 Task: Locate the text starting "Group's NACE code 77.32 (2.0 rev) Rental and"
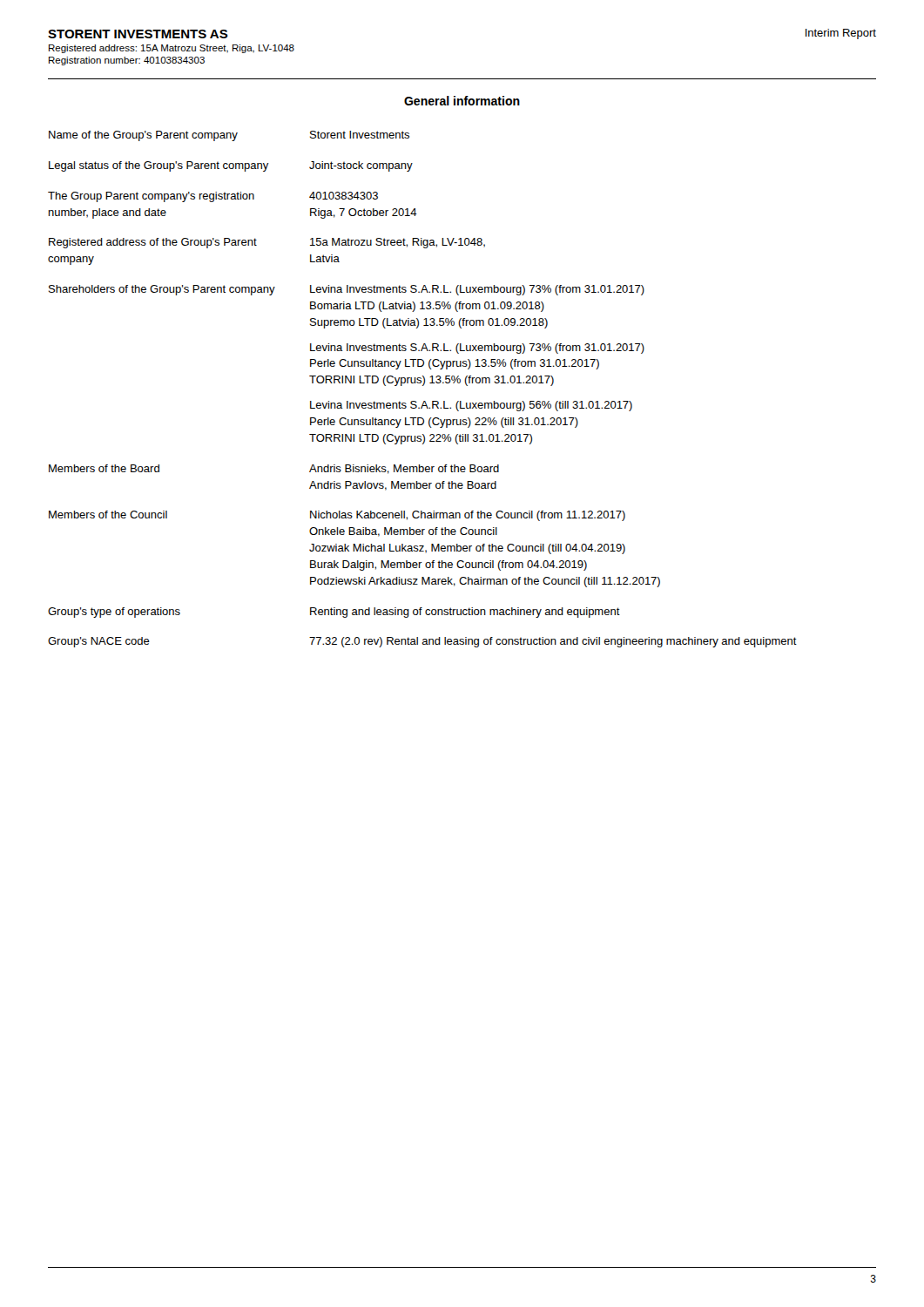pyautogui.click(x=462, y=642)
